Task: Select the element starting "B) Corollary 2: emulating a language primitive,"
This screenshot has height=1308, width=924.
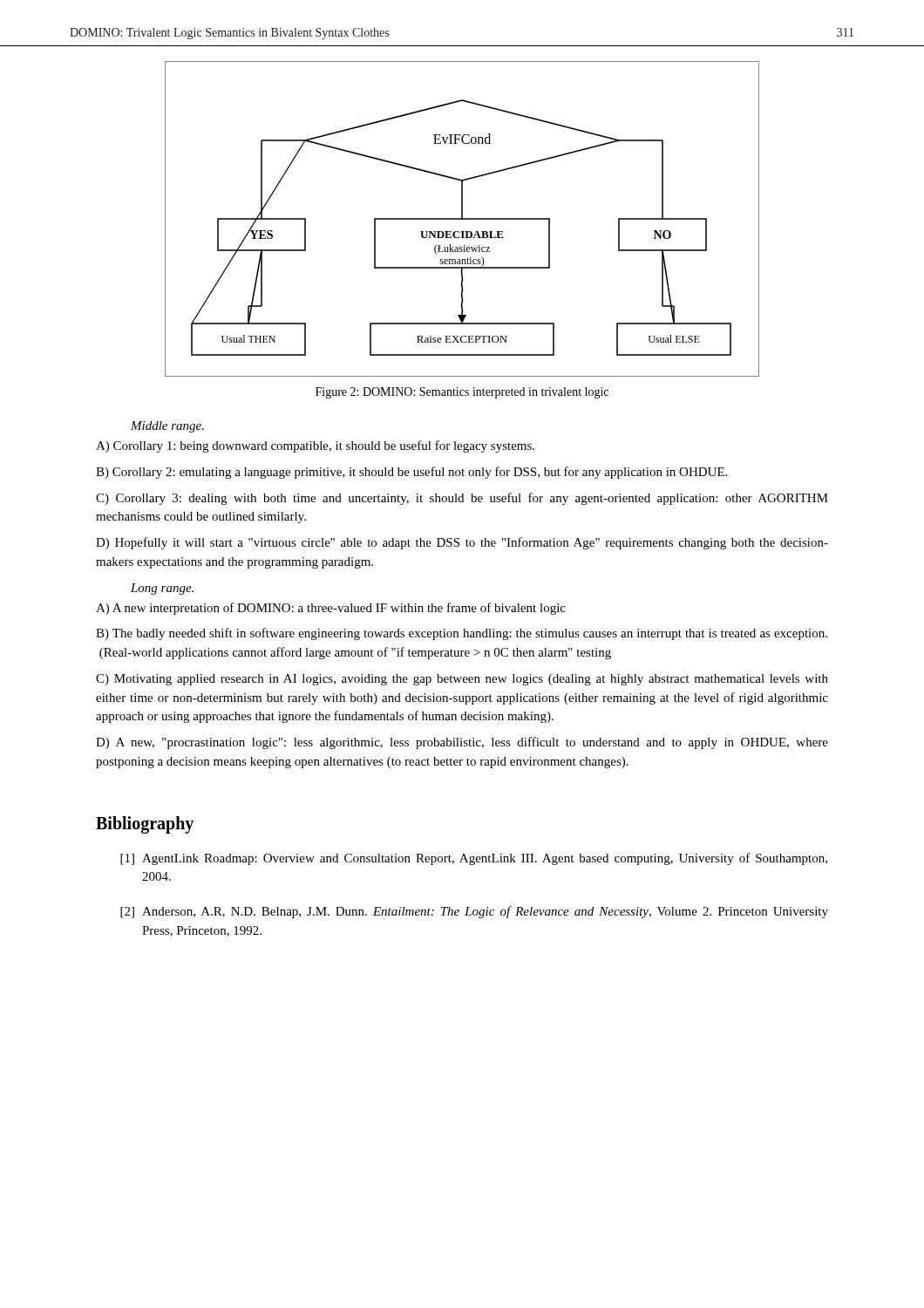Action: 412,472
